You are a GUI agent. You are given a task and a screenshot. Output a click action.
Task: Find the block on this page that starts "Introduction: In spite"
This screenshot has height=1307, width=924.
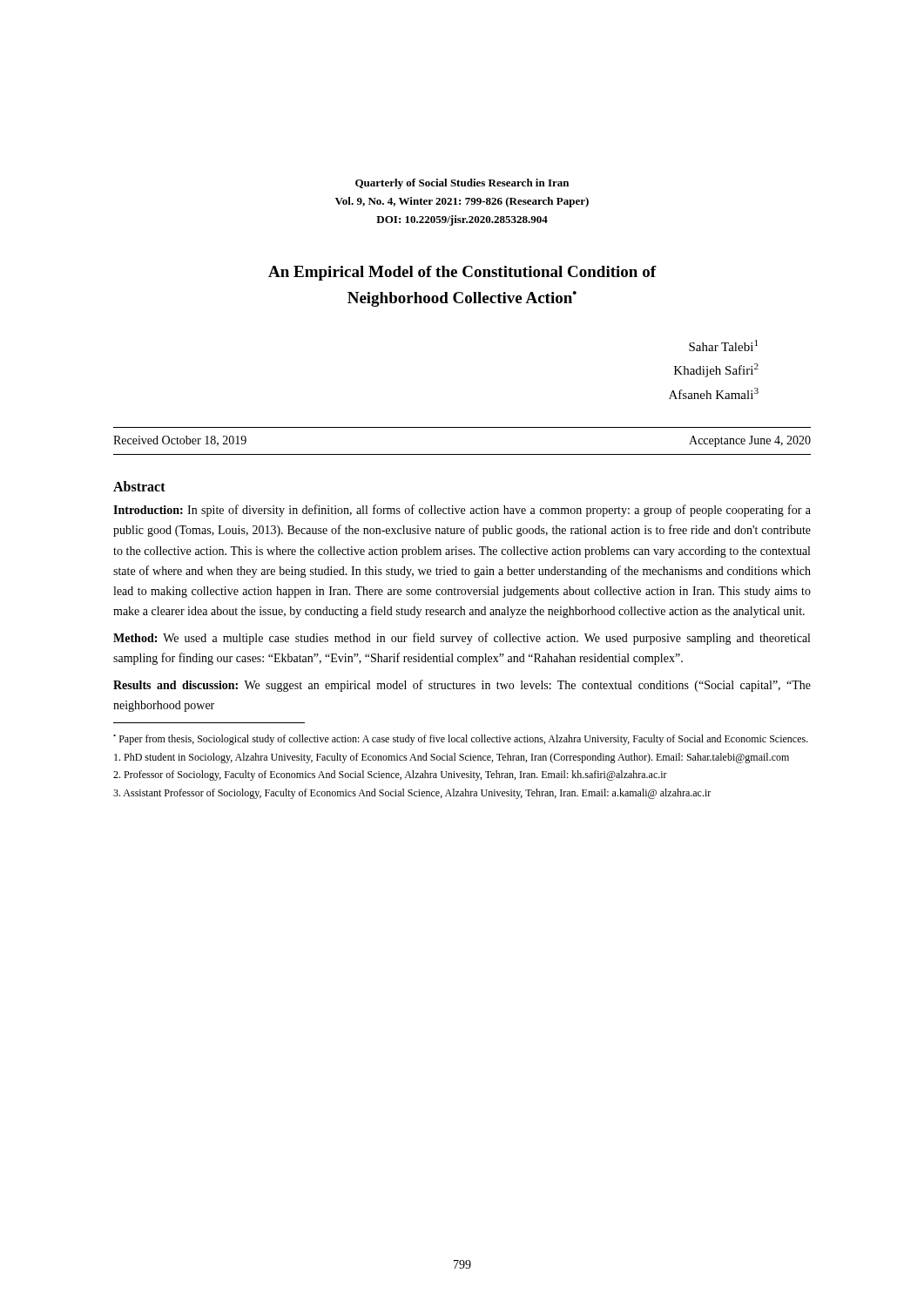pyautogui.click(x=462, y=561)
